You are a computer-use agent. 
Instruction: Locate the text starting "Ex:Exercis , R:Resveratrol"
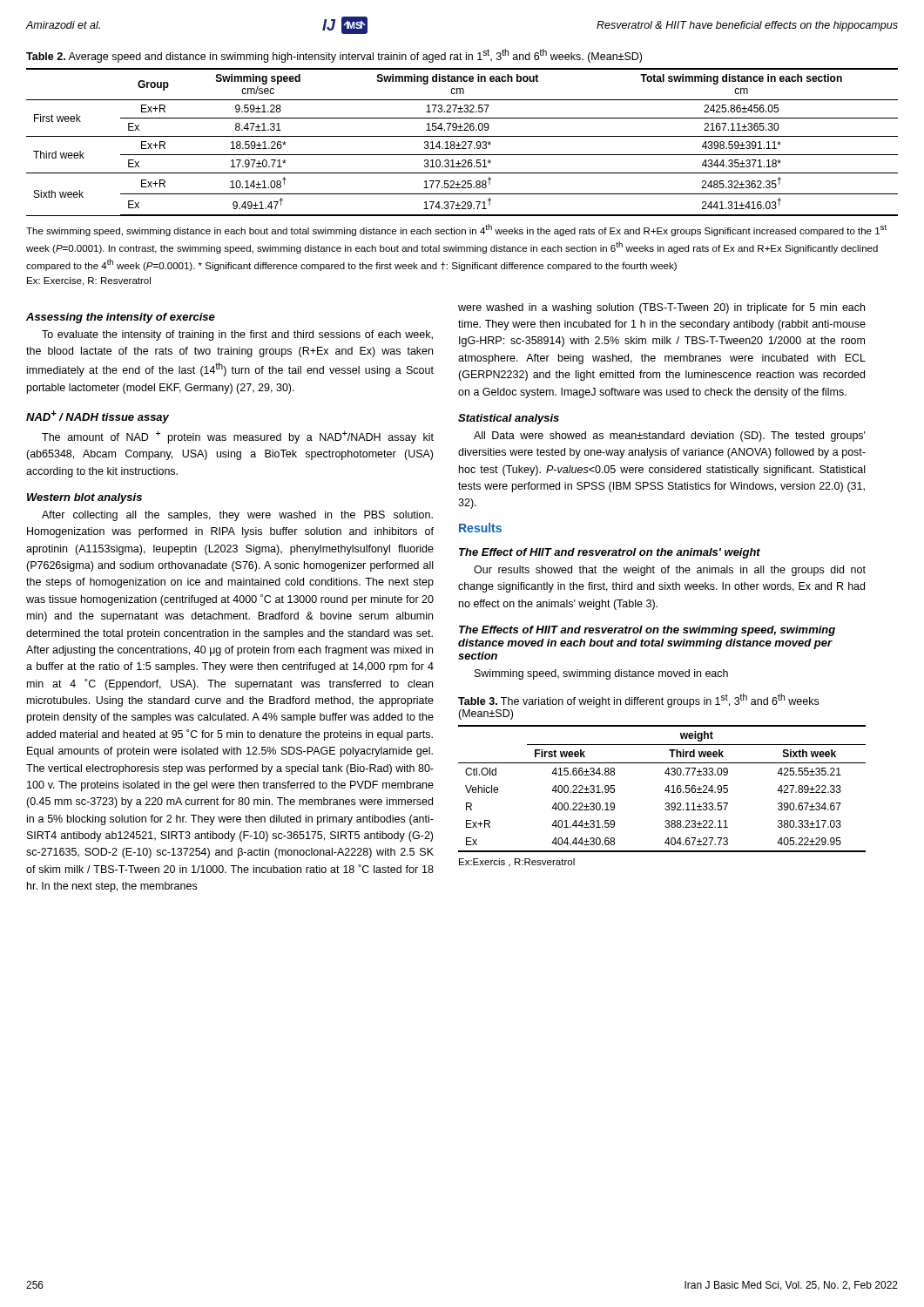pyautogui.click(x=517, y=862)
